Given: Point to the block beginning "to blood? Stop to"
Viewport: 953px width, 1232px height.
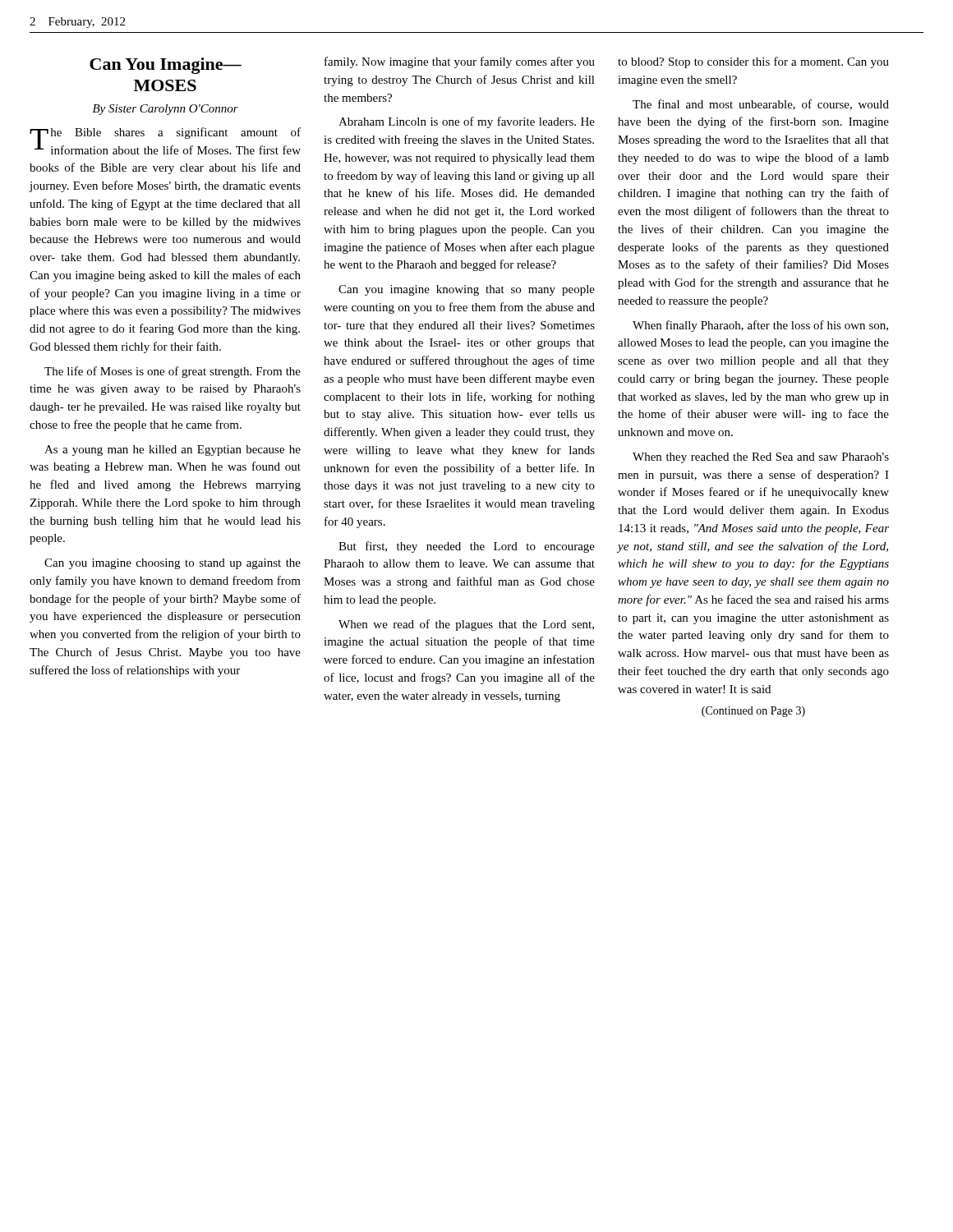Looking at the screenshot, I should point(753,71).
